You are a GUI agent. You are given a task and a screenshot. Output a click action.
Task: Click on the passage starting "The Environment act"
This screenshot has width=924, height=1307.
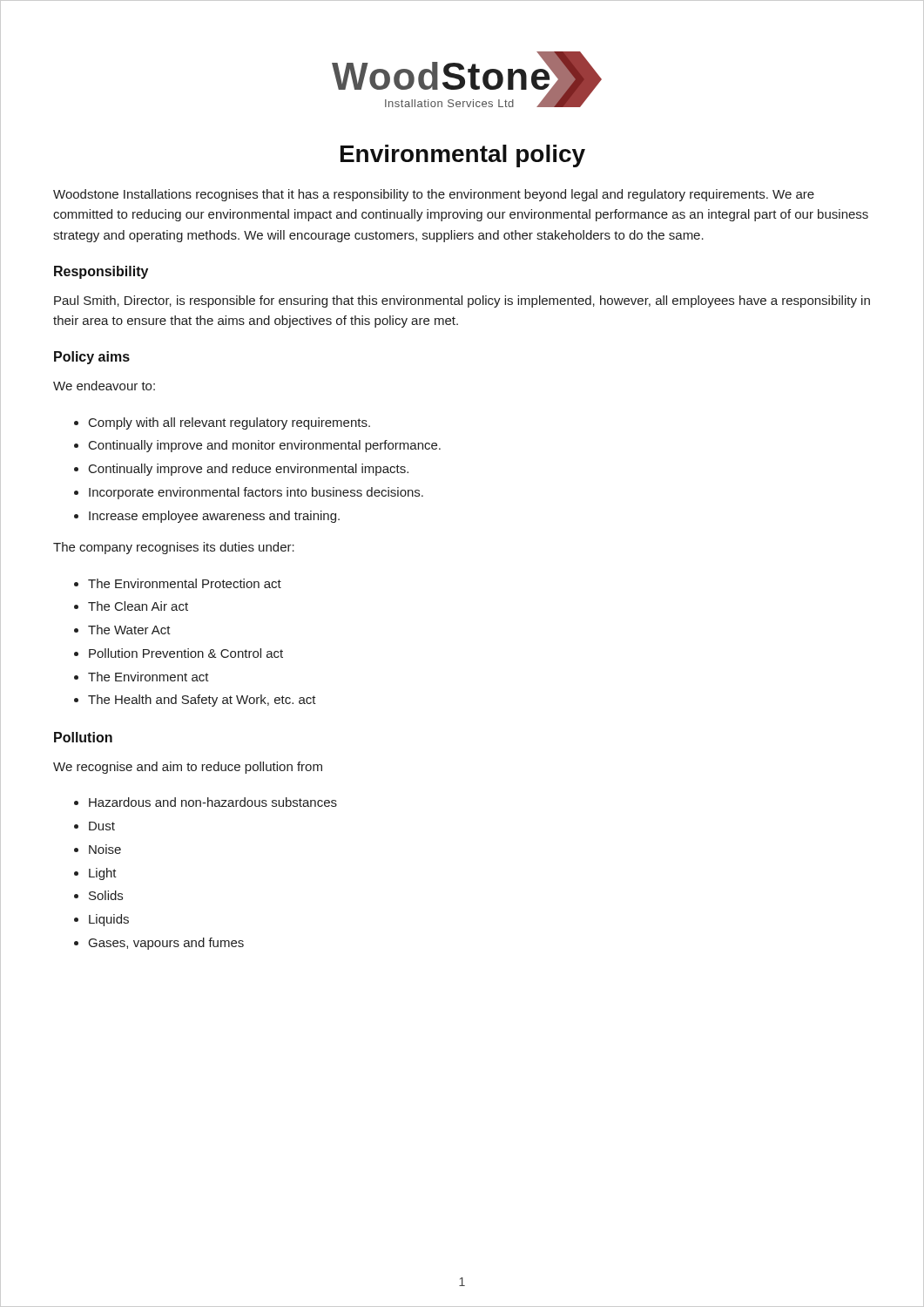tap(148, 676)
